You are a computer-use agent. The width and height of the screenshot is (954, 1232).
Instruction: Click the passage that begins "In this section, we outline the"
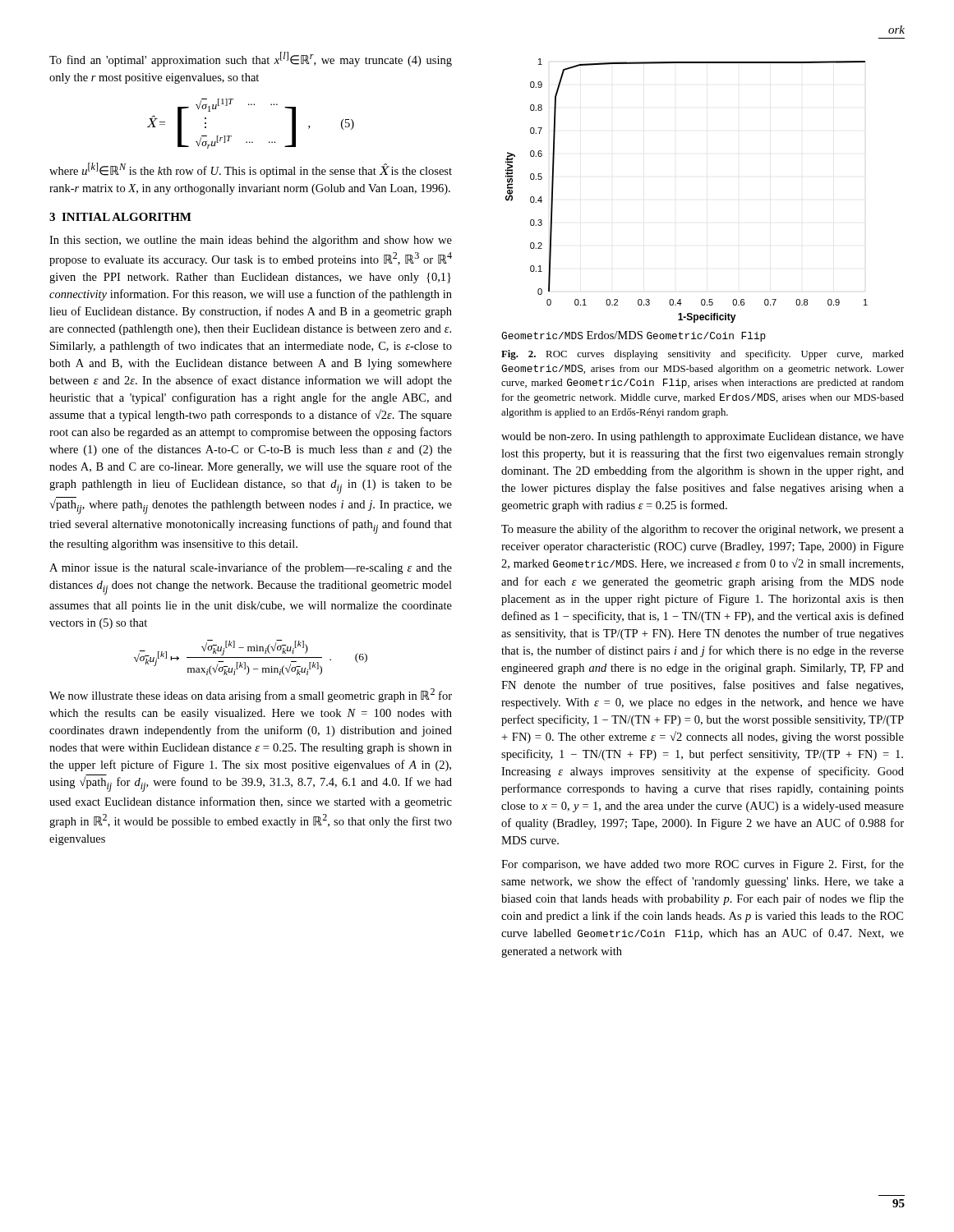(x=251, y=432)
